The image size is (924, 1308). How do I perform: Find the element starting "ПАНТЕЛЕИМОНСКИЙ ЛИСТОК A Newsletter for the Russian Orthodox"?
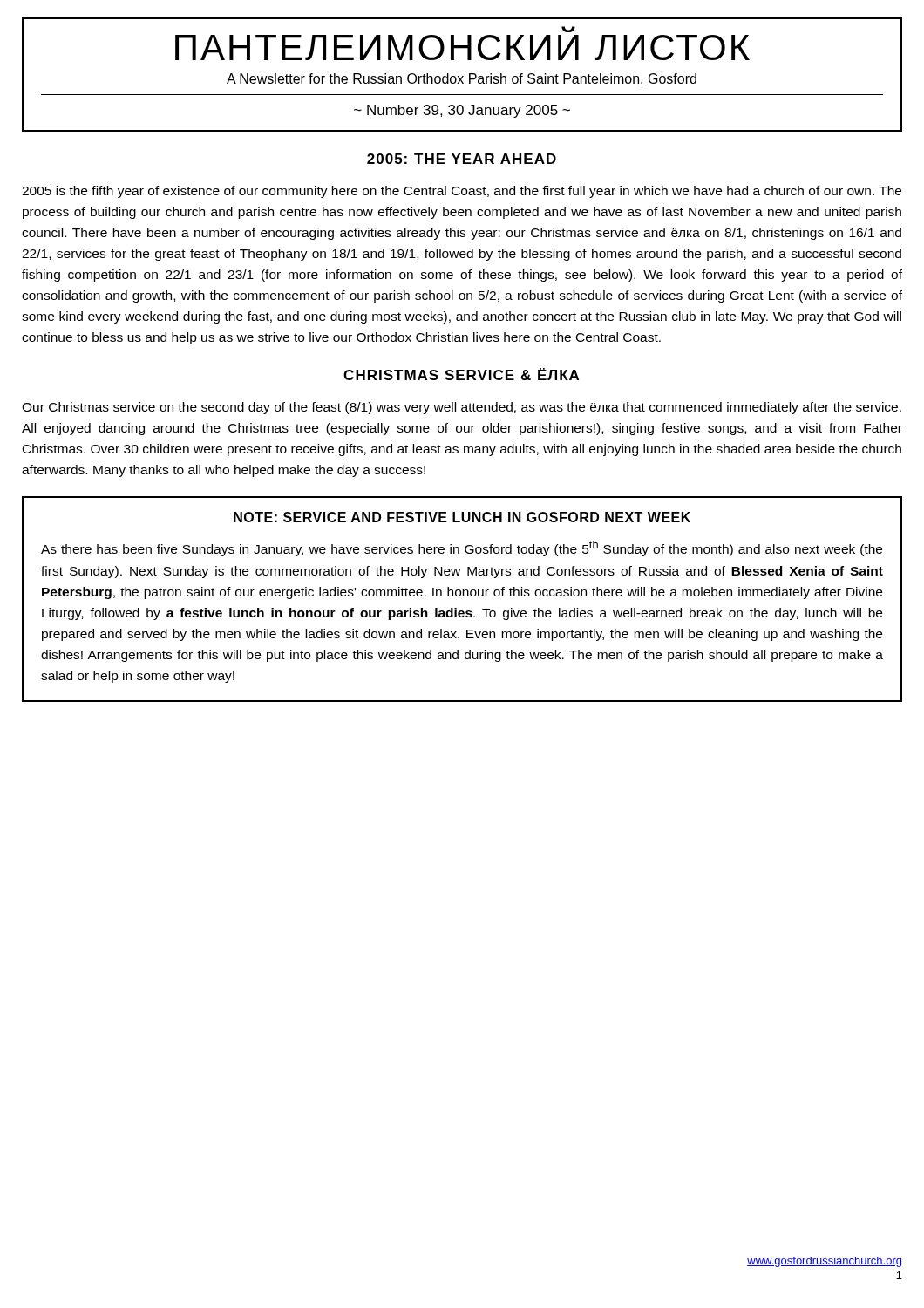point(462,73)
